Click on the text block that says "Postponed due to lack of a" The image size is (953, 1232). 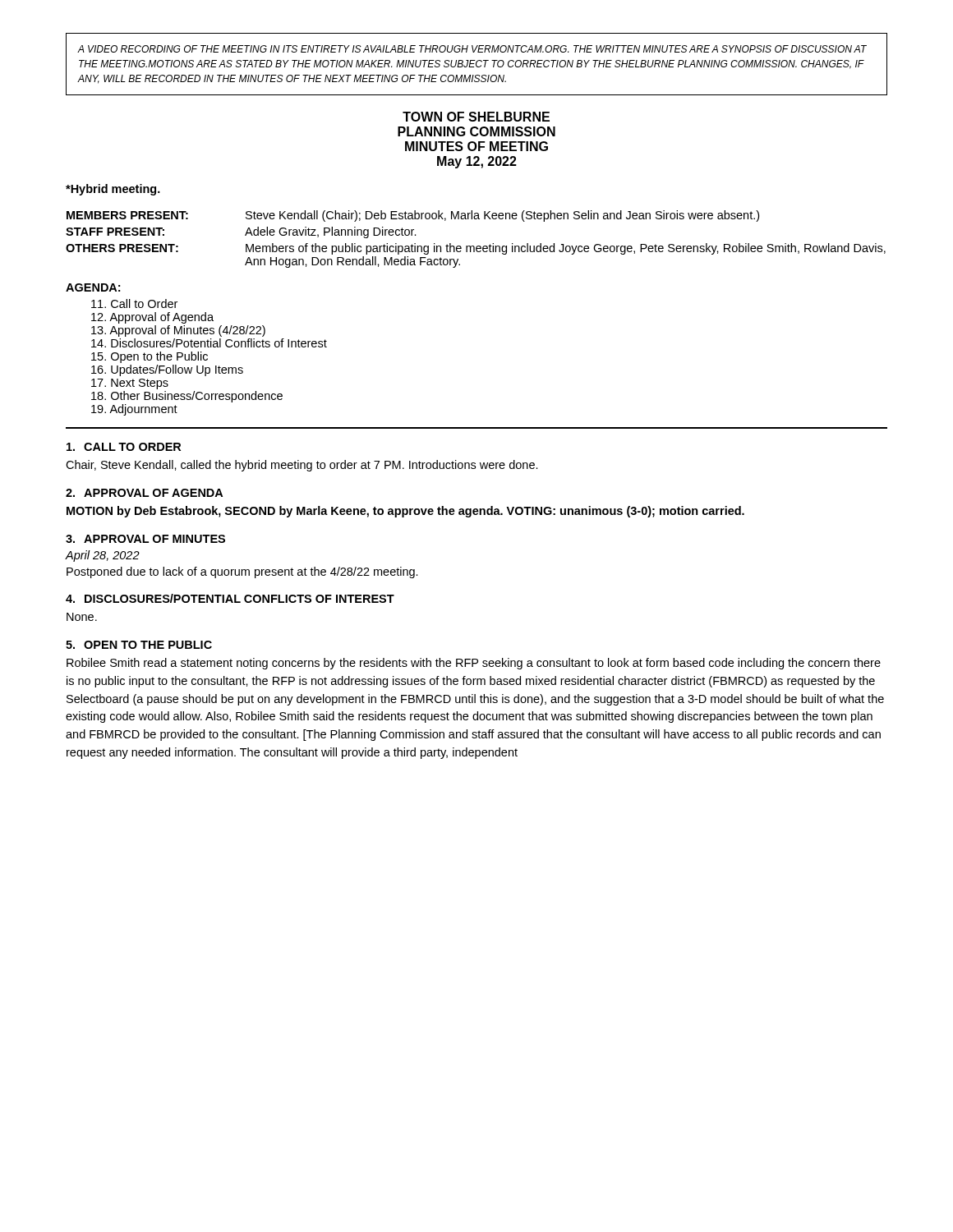(x=242, y=571)
